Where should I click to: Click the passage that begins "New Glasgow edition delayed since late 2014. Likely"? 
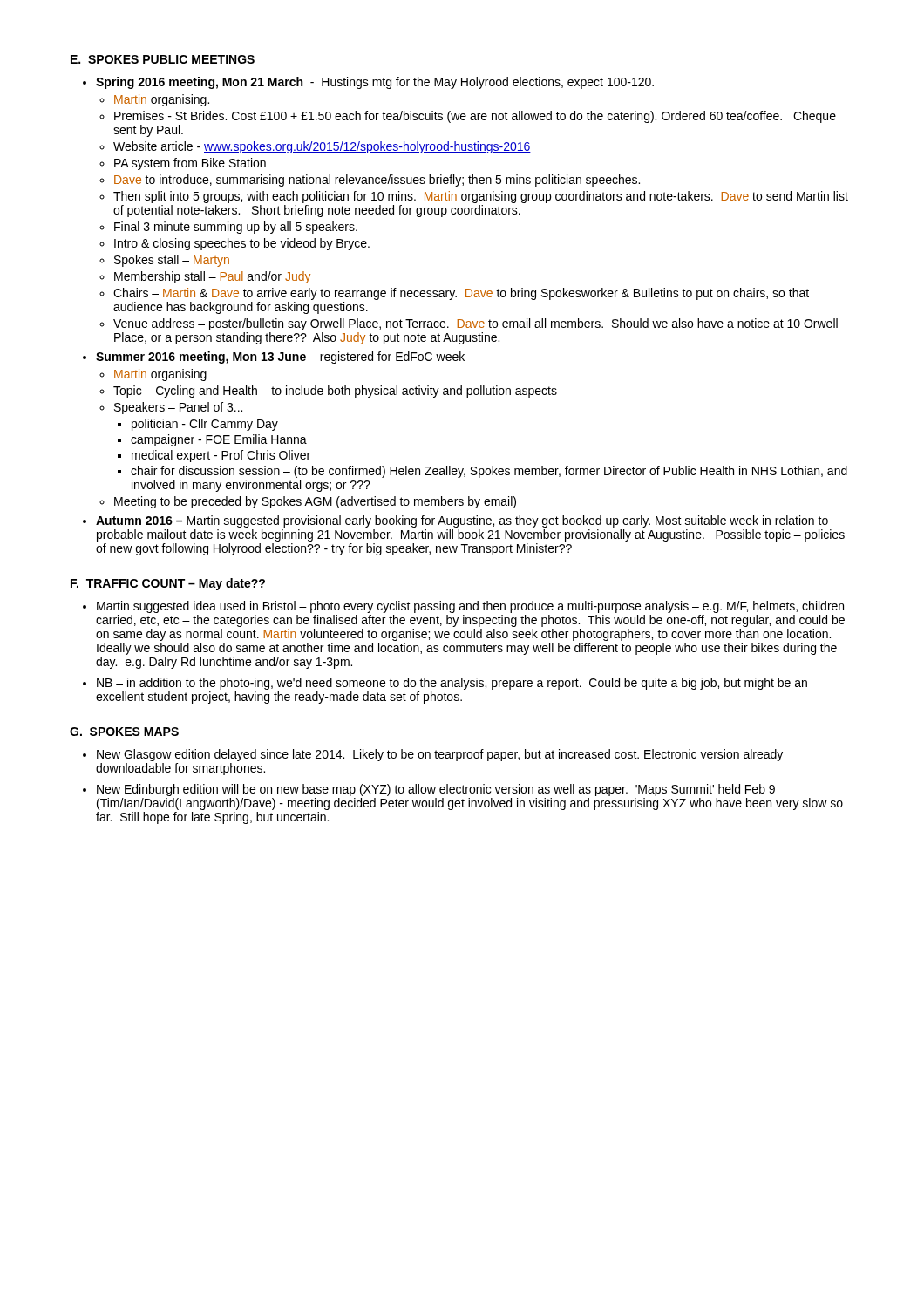pos(440,761)
